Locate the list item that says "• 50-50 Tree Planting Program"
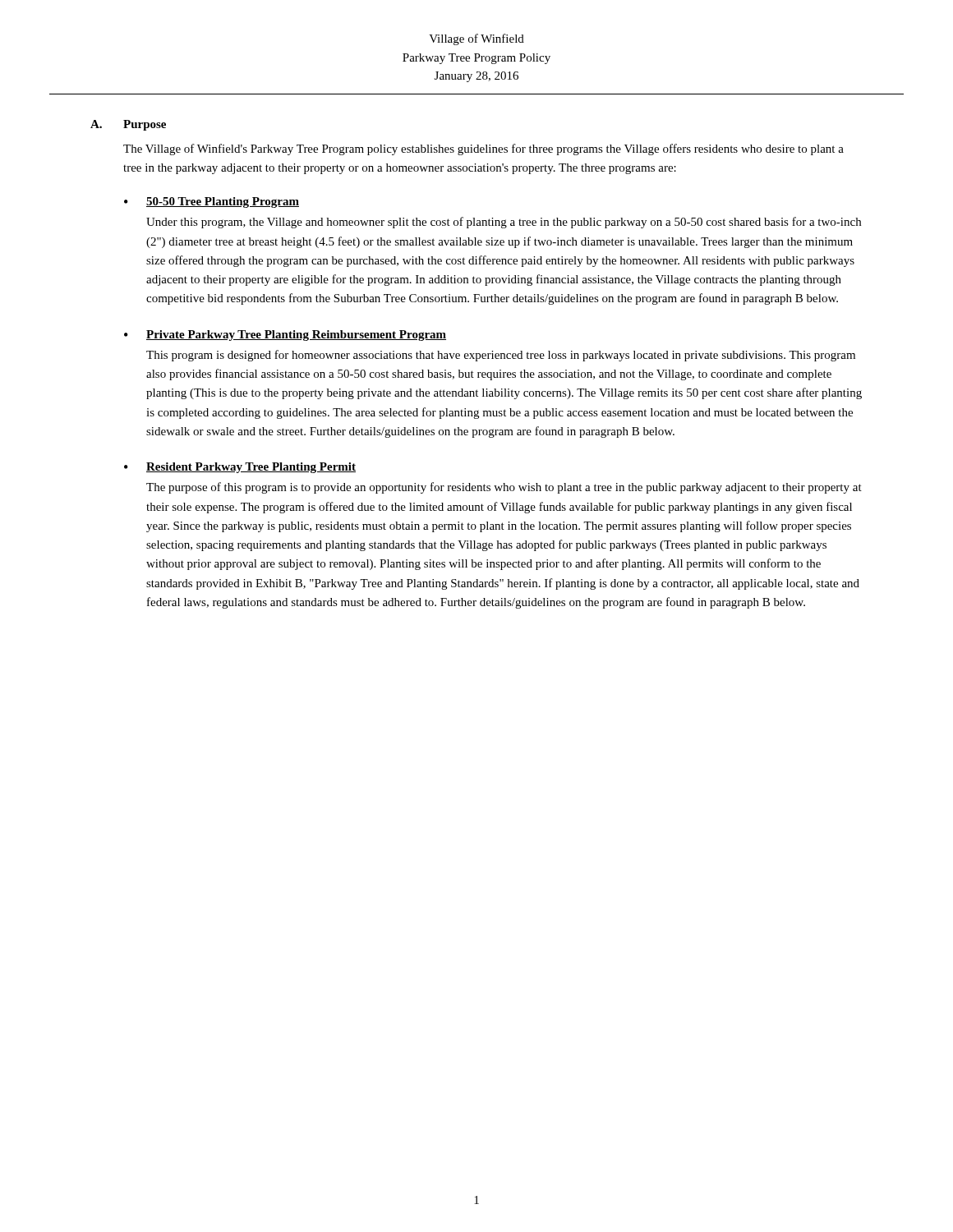The width and height of the screenshot is (953, 1232). (493, 250)
